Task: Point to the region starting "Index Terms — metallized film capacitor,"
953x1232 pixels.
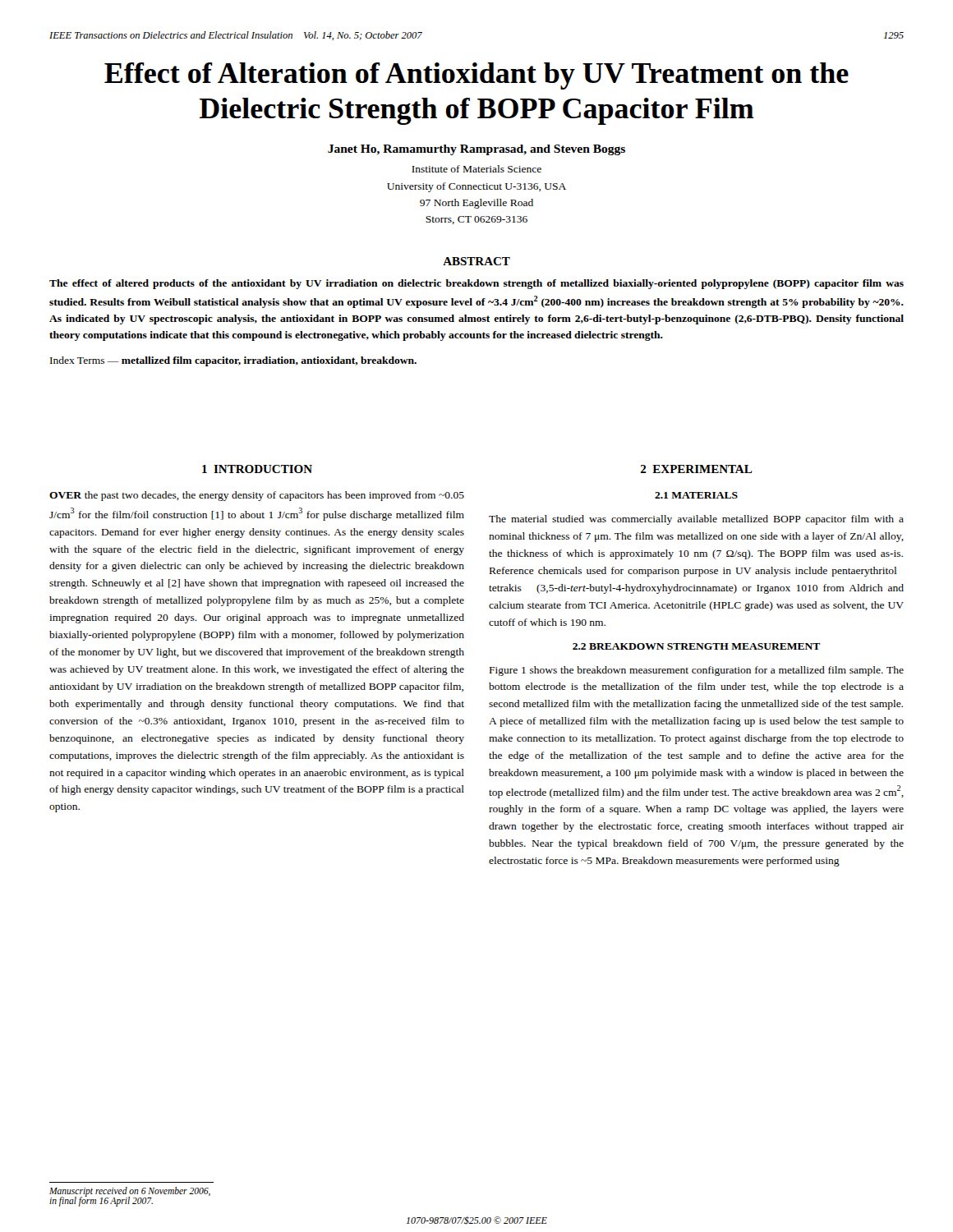Action: [233, 360]
